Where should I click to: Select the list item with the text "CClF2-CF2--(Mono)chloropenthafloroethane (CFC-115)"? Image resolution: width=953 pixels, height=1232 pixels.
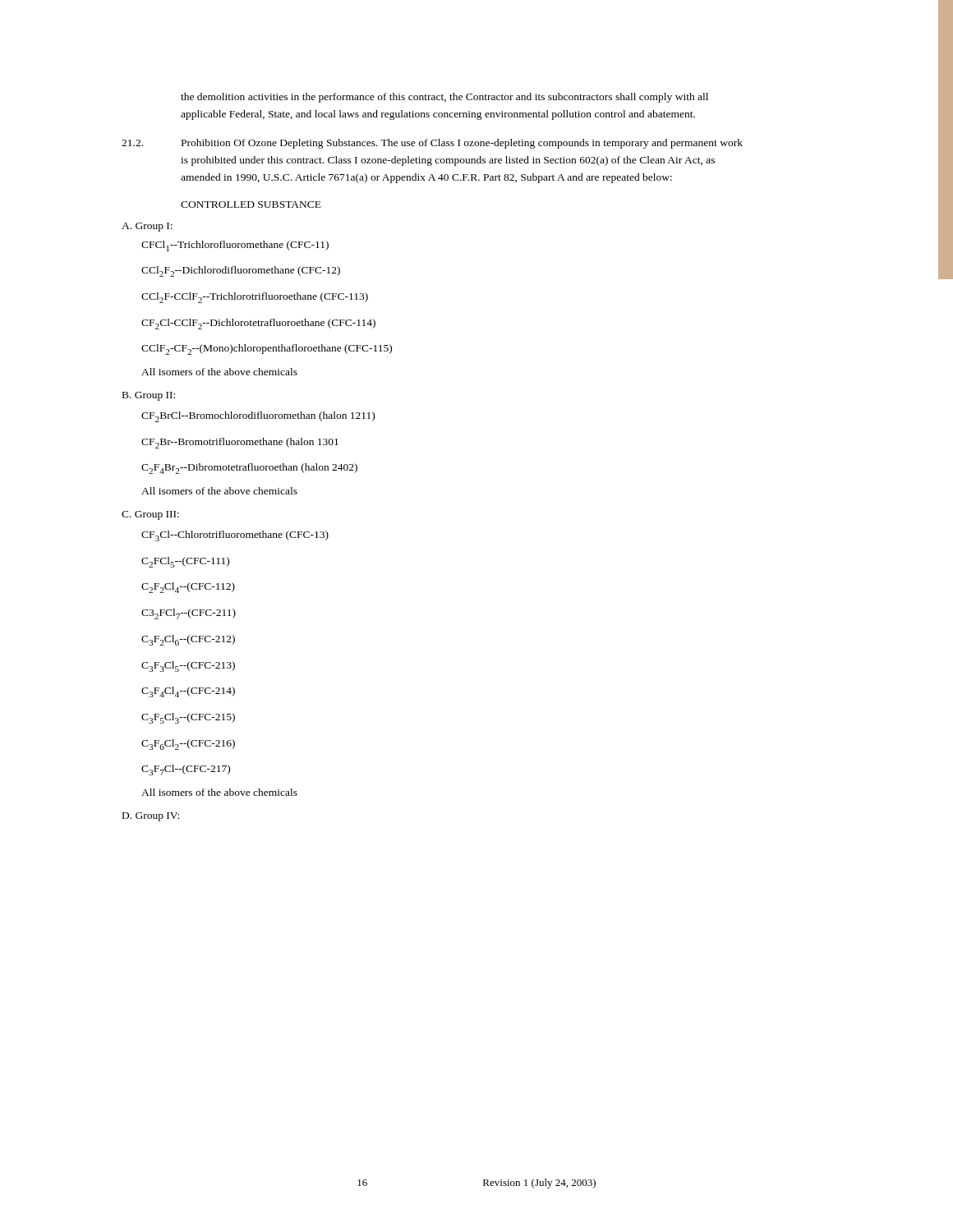pos(267,349)
